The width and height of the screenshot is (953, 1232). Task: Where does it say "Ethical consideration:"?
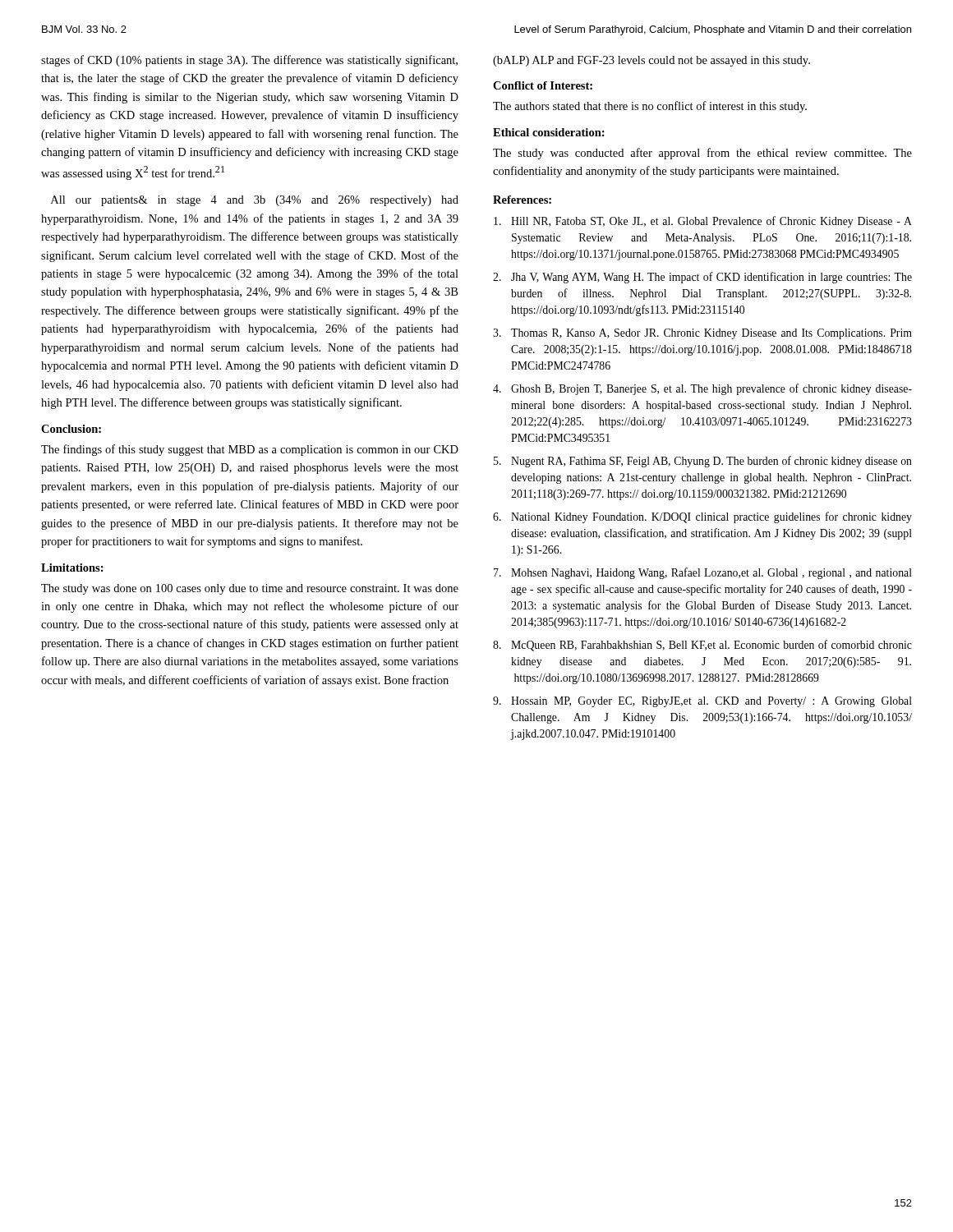pyautogui.click(x=549, y=132)
